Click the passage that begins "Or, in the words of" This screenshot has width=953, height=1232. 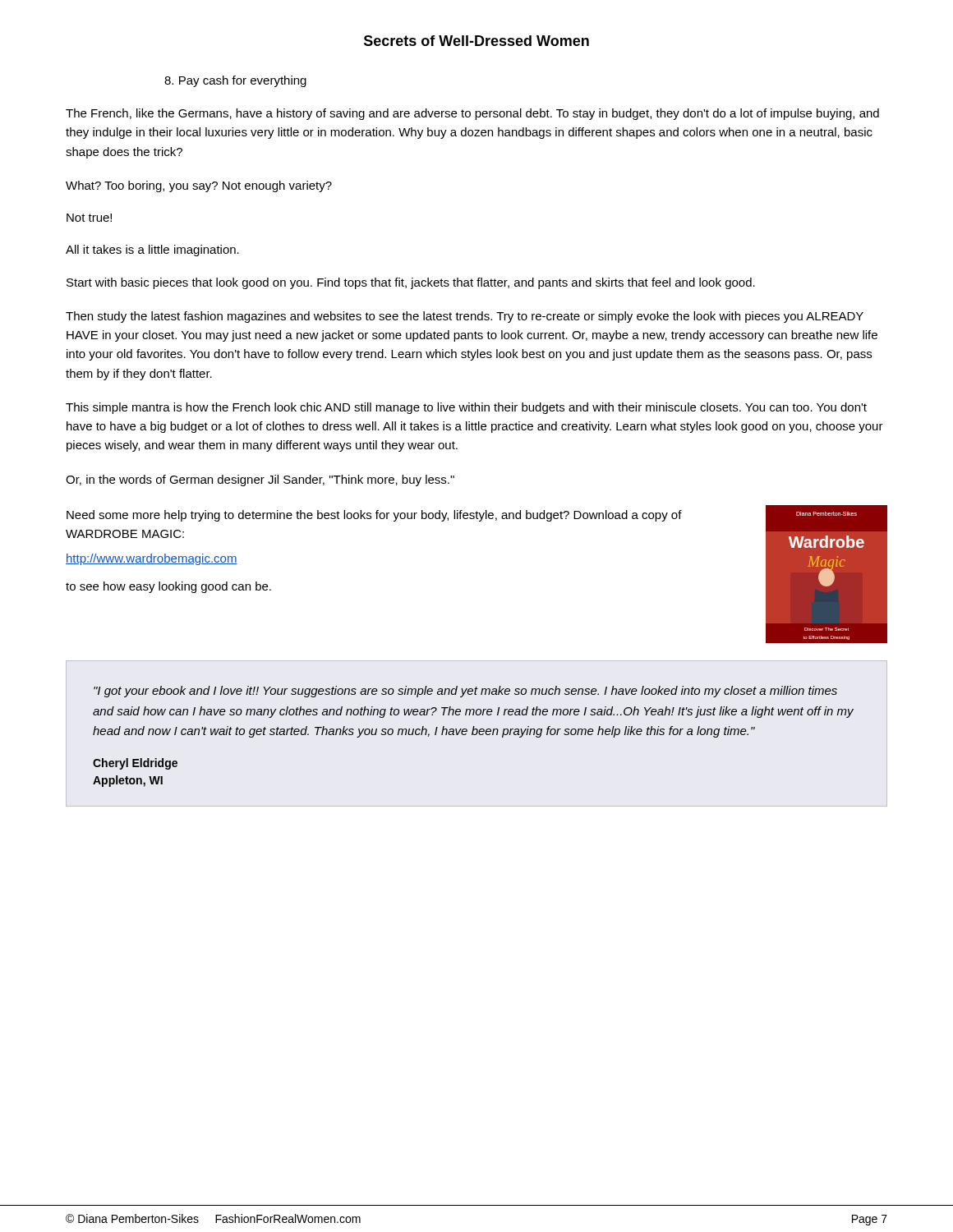point(260,479)
